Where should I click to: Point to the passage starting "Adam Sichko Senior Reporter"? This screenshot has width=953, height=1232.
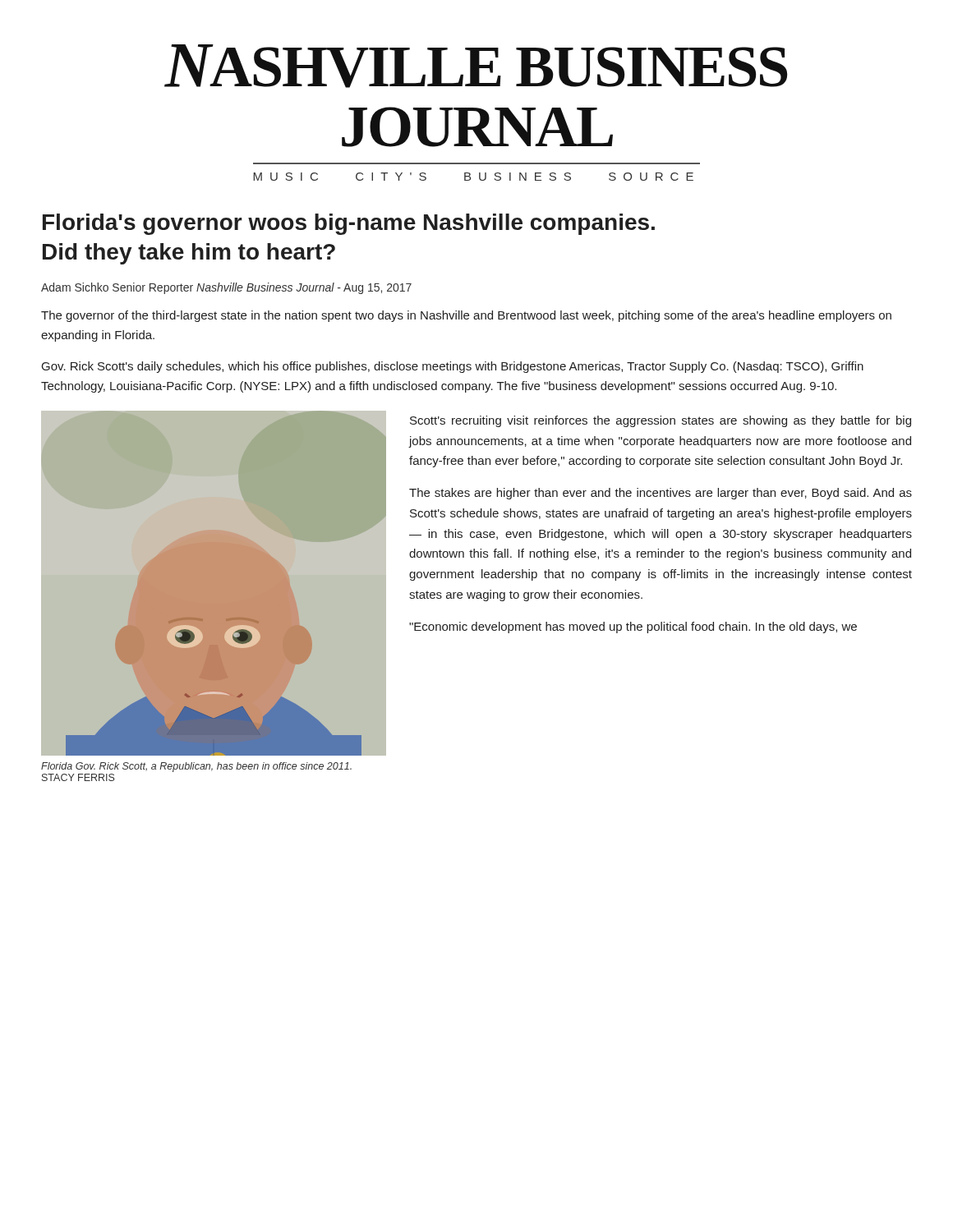pyautogui.click(x=226, y=287)
